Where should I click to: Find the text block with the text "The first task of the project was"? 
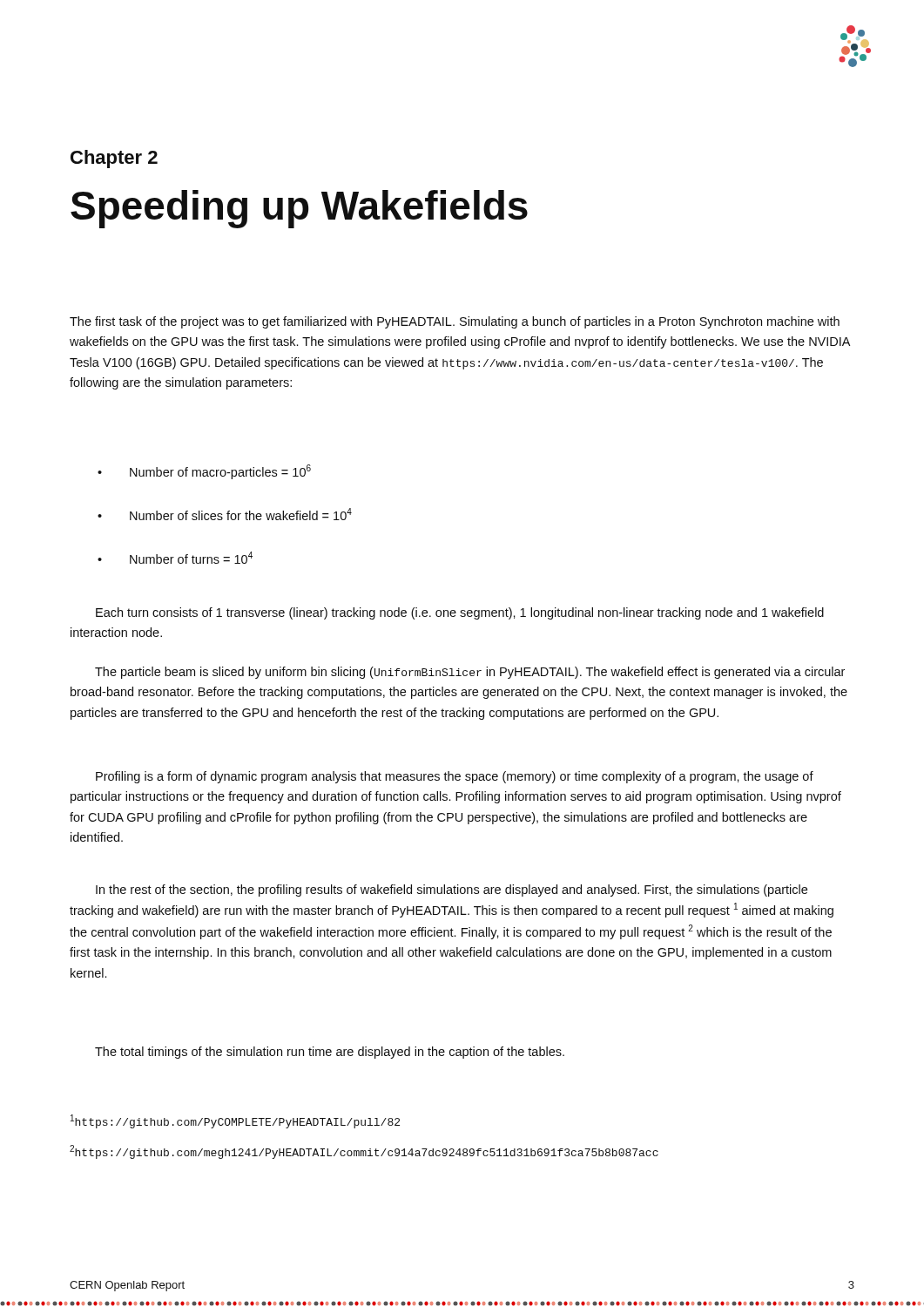[460, 352]
